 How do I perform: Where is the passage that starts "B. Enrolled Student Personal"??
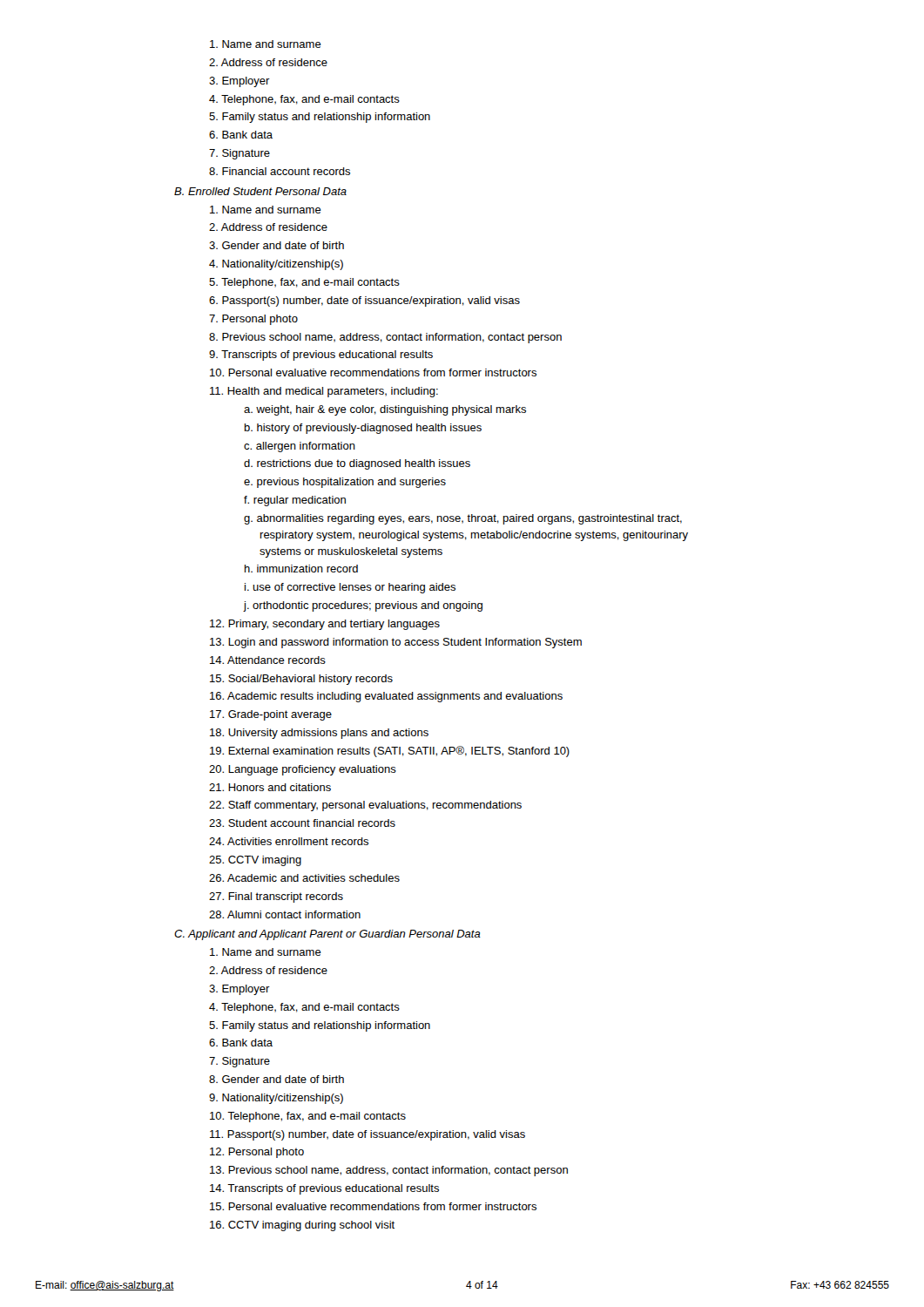click(x=260, y=191)
